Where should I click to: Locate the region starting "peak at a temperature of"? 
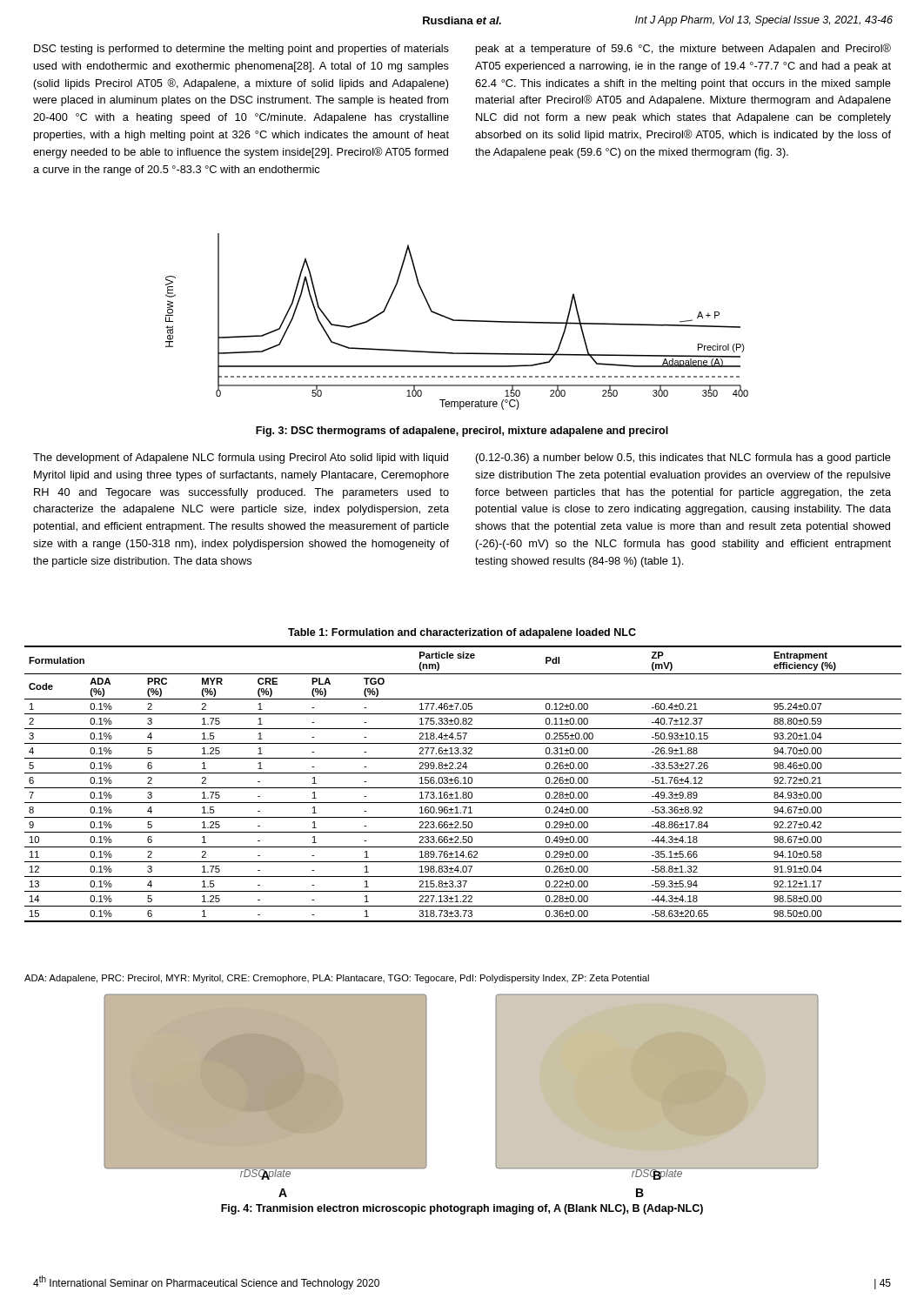coord(683,100)
